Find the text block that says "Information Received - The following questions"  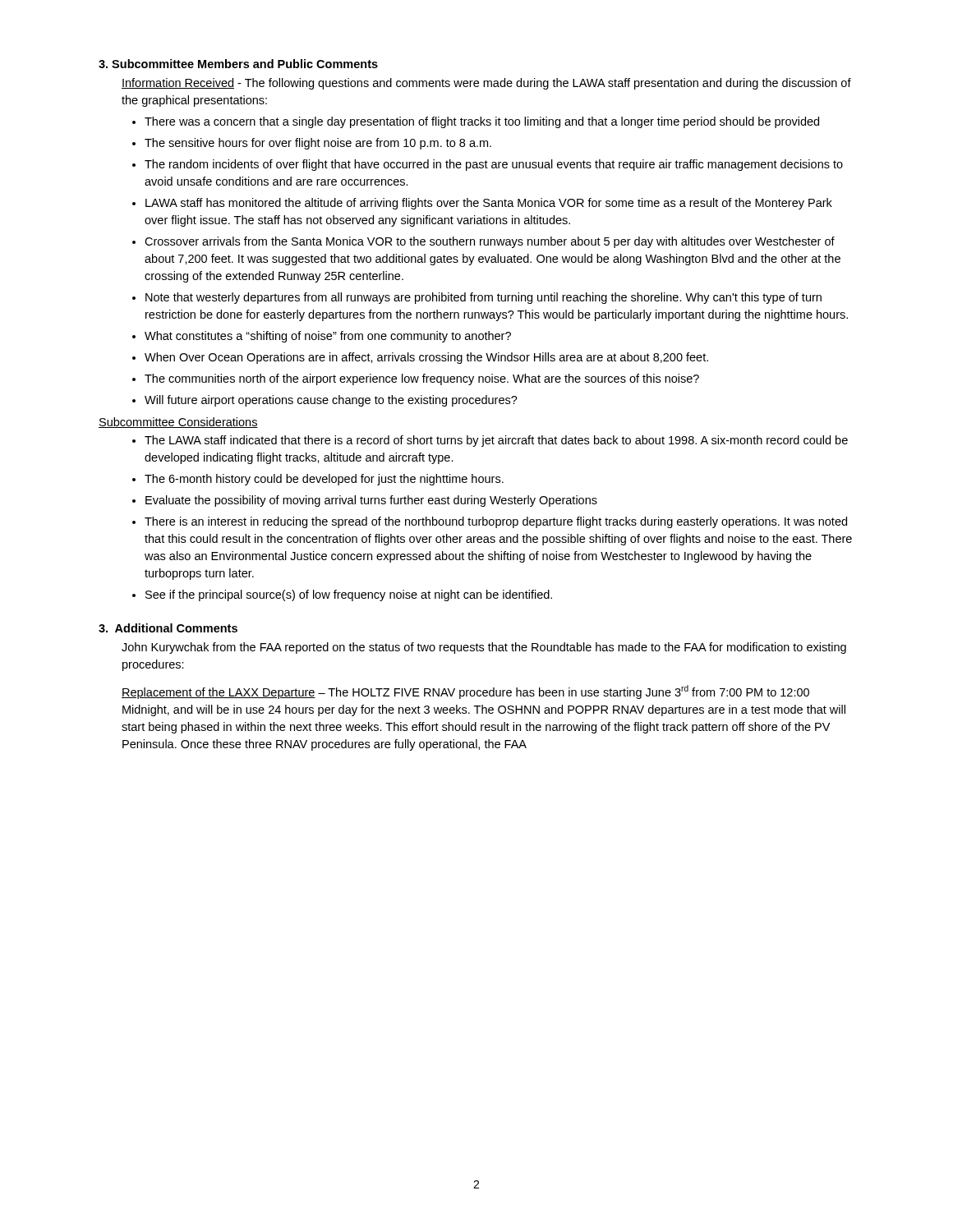486,92
